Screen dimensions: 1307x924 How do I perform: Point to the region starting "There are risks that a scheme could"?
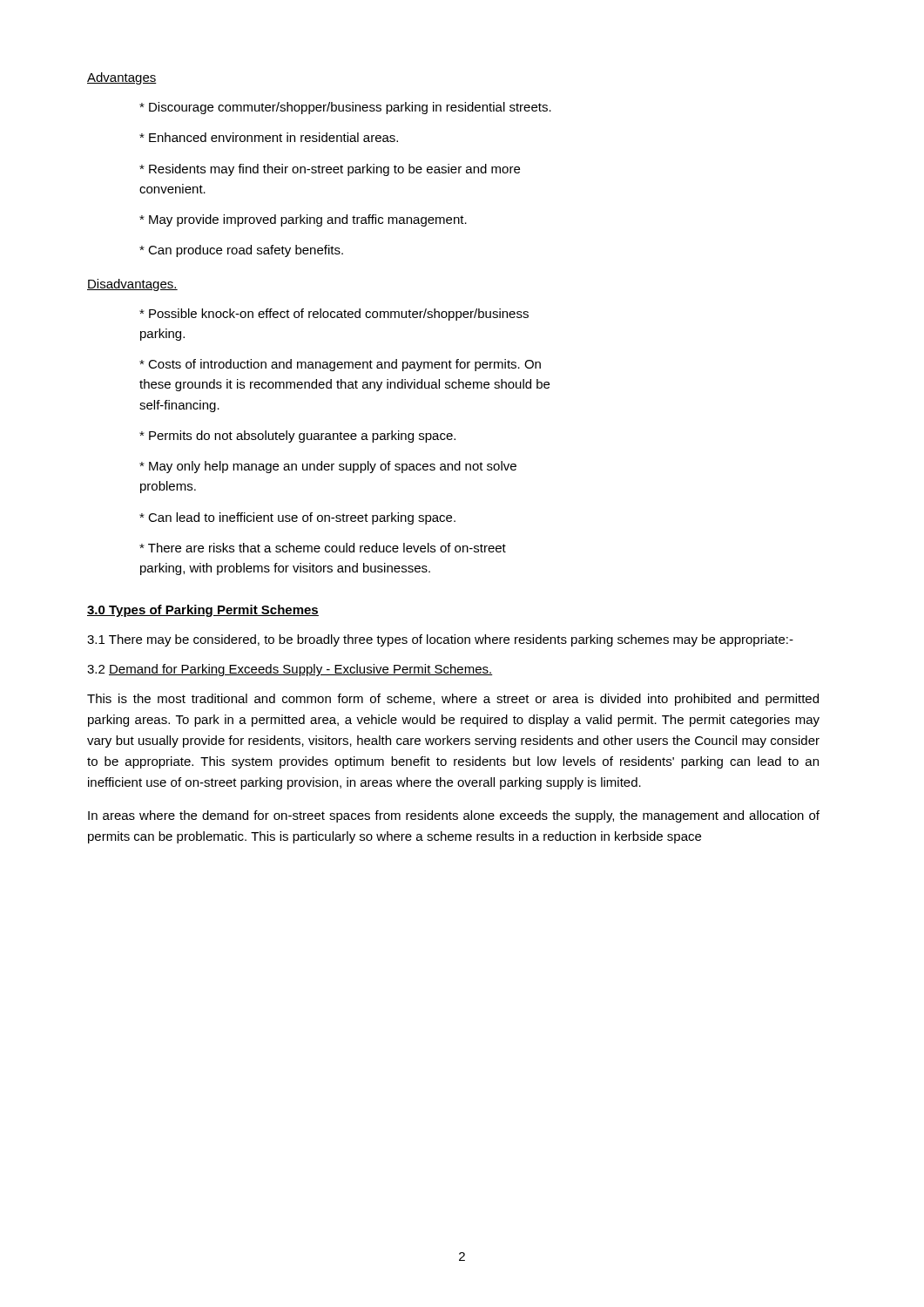tap(323, 558)
